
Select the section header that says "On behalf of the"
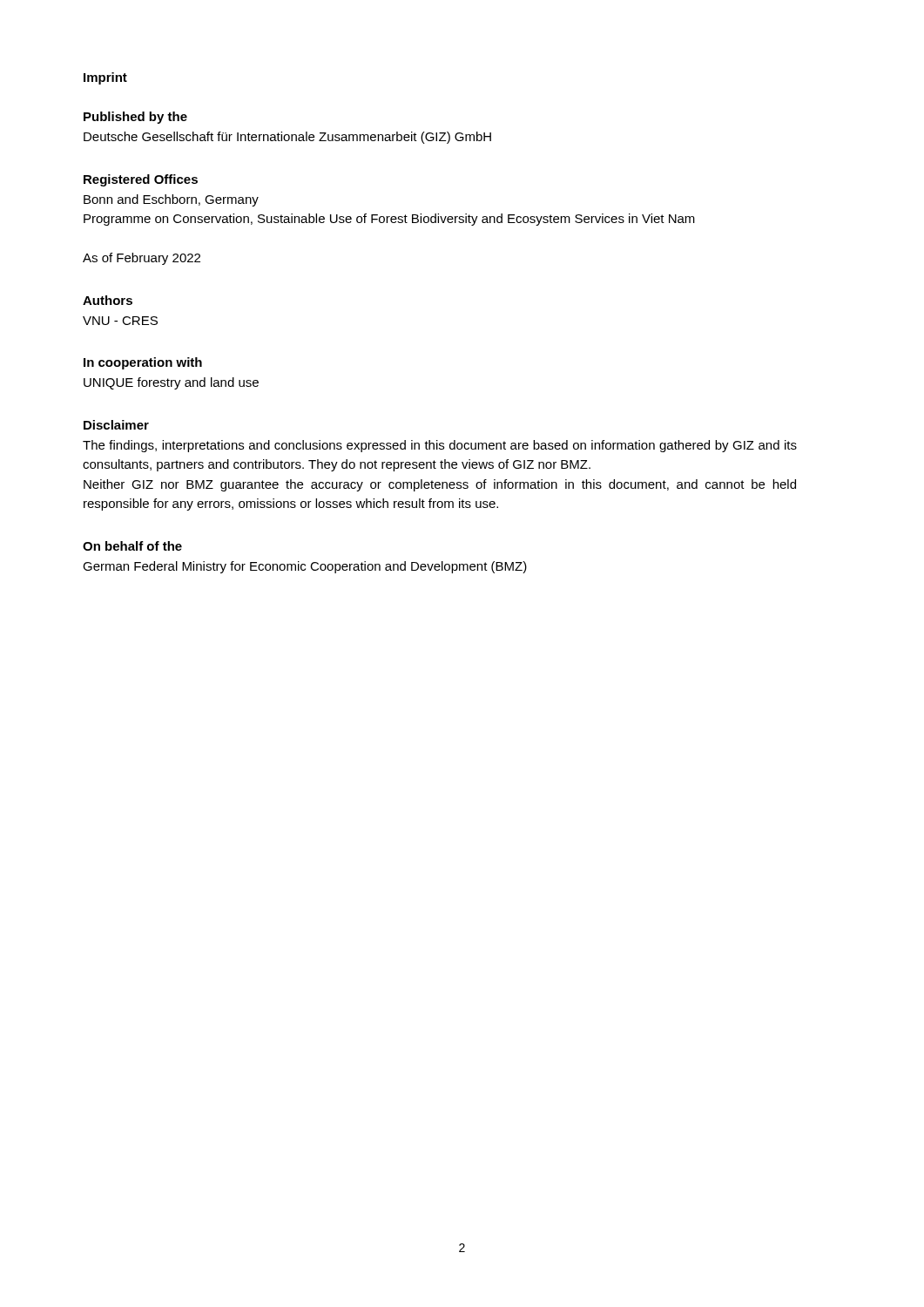(x=132, y=545)
